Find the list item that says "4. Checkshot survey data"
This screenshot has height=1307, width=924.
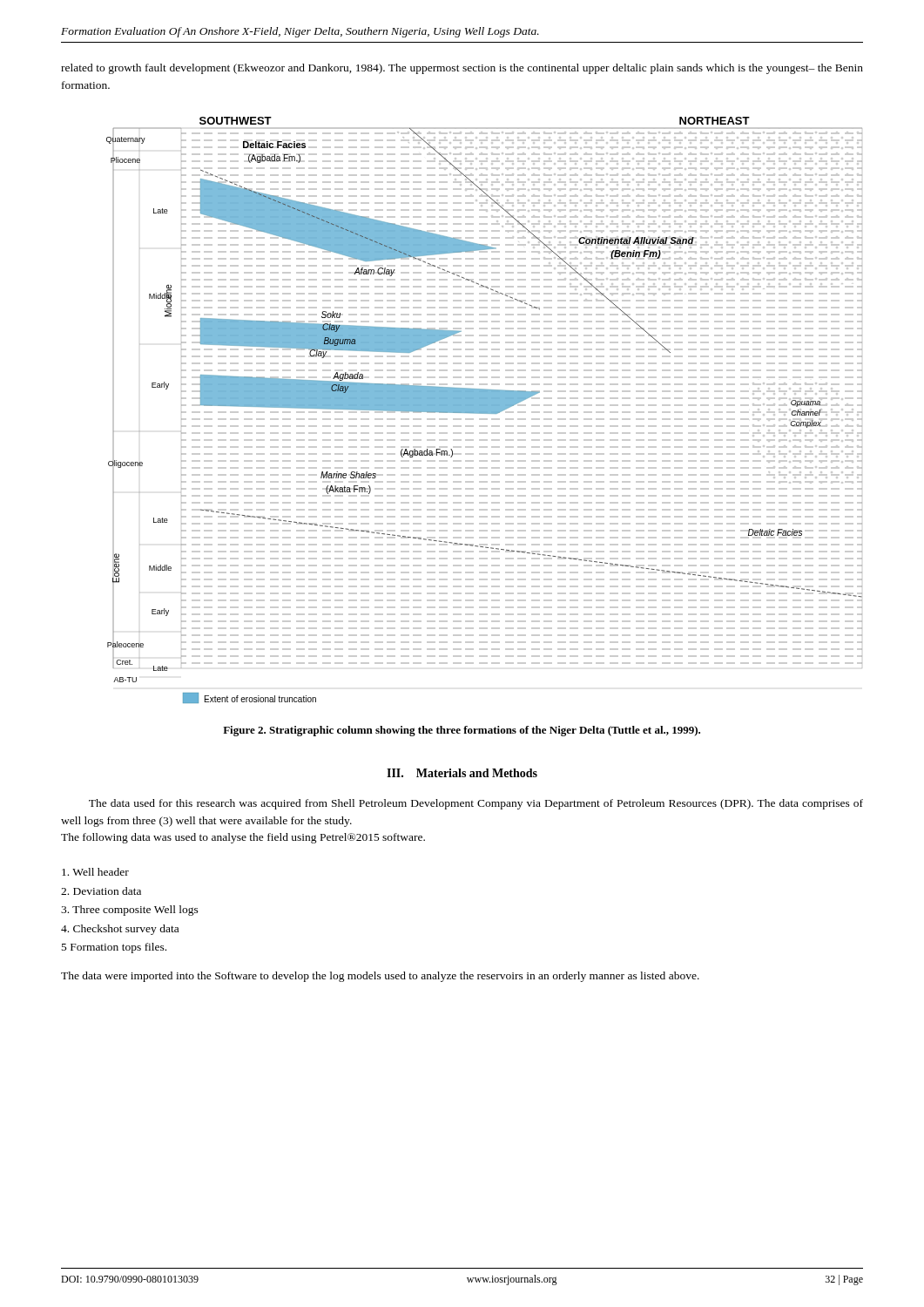(x=120, y=928)
